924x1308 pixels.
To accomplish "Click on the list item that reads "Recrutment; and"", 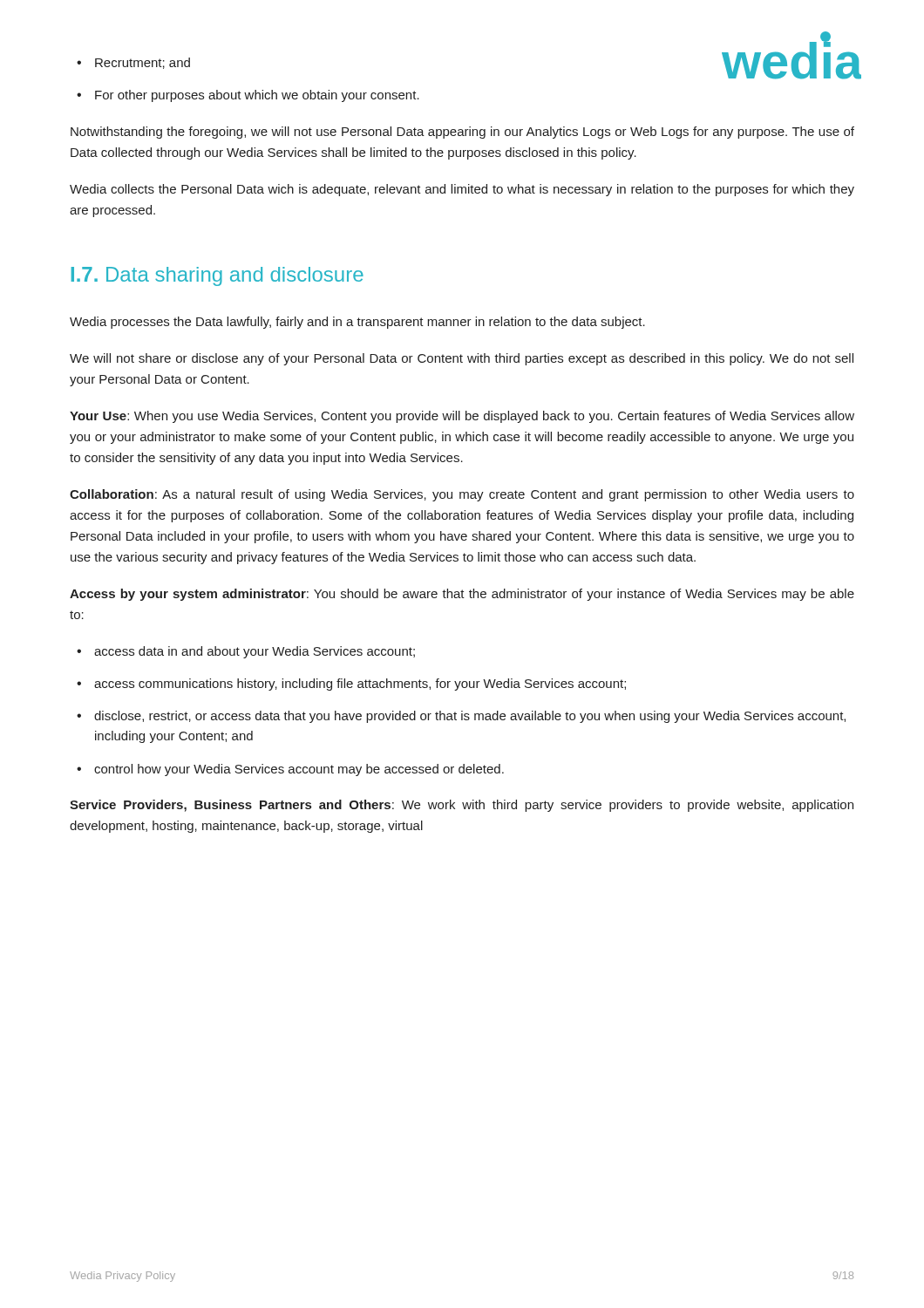I will point(142,62).
